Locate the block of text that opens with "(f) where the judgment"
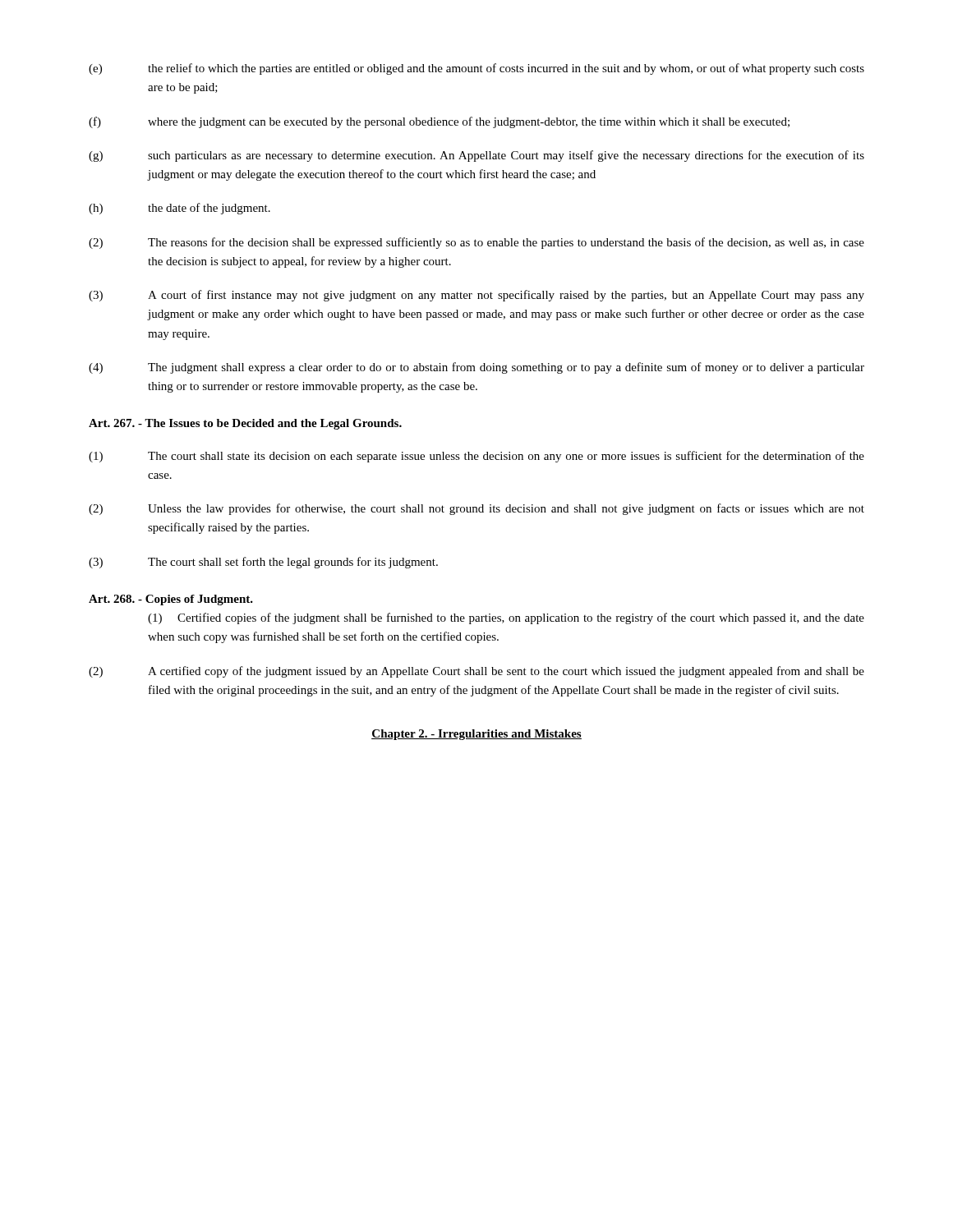This screenshot has width=953, height=1232. (x=476, y=122)
